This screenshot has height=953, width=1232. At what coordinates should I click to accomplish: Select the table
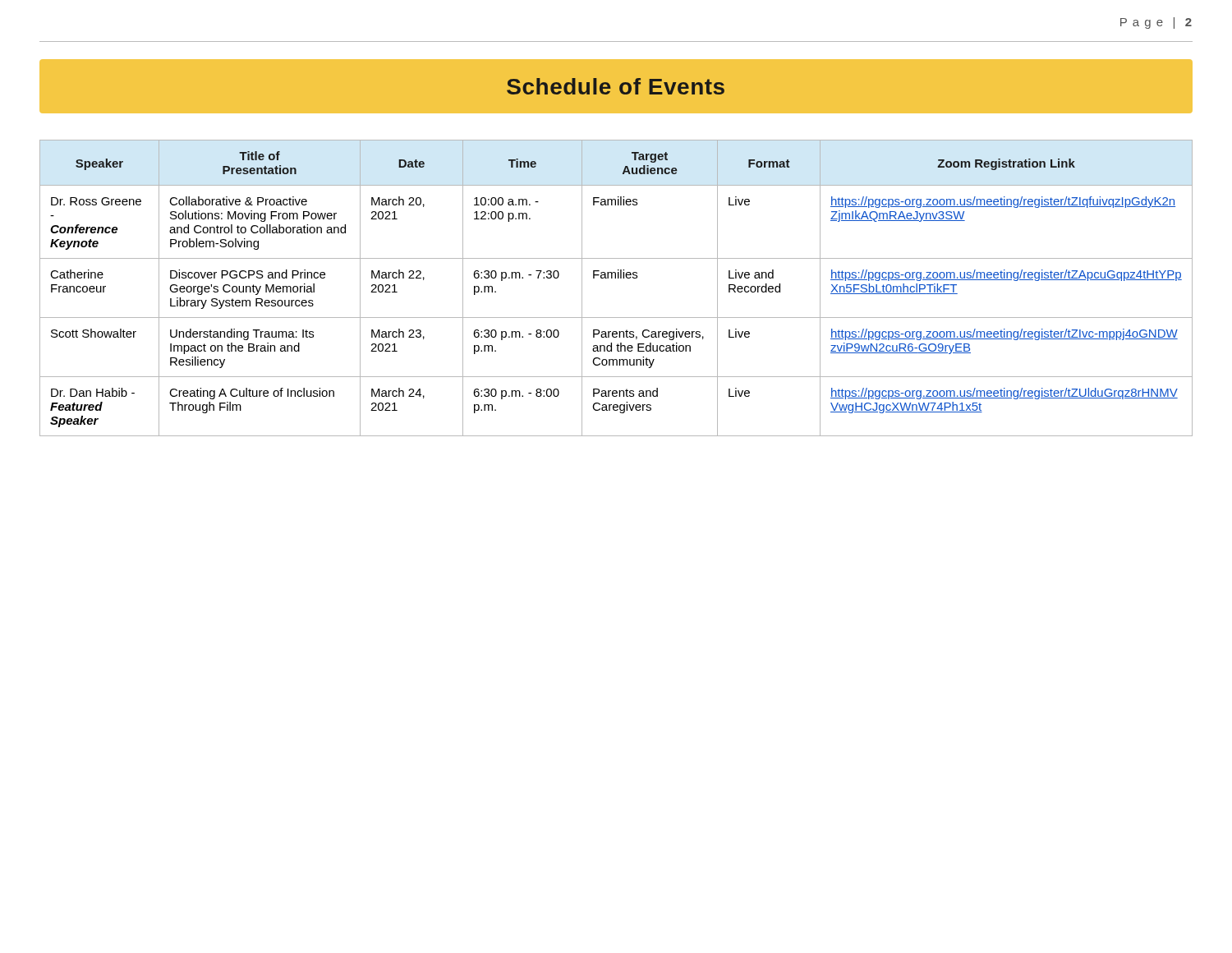(x=616, y=288)
